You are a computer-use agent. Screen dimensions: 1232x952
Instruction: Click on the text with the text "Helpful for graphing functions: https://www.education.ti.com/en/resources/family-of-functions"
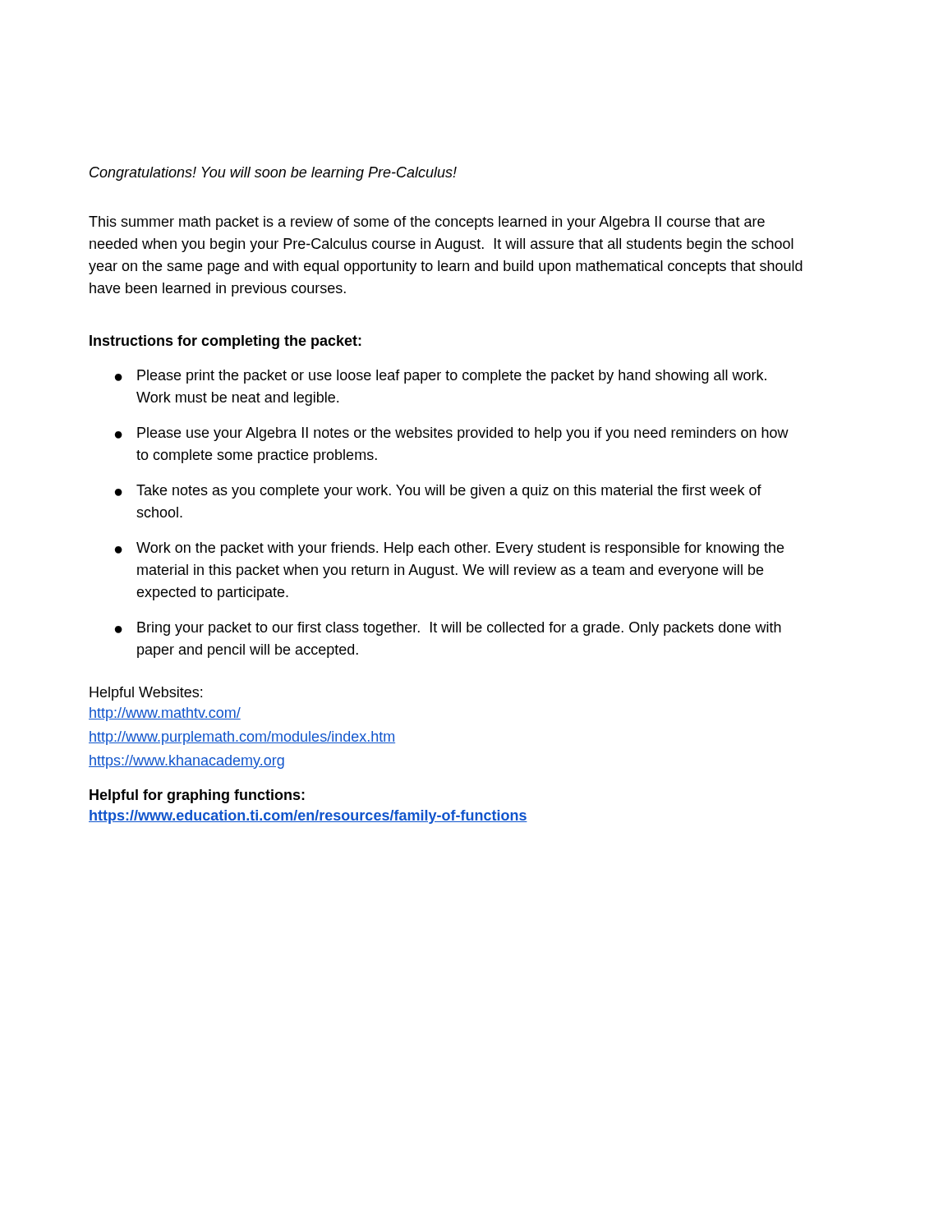[x=308, y=806]
